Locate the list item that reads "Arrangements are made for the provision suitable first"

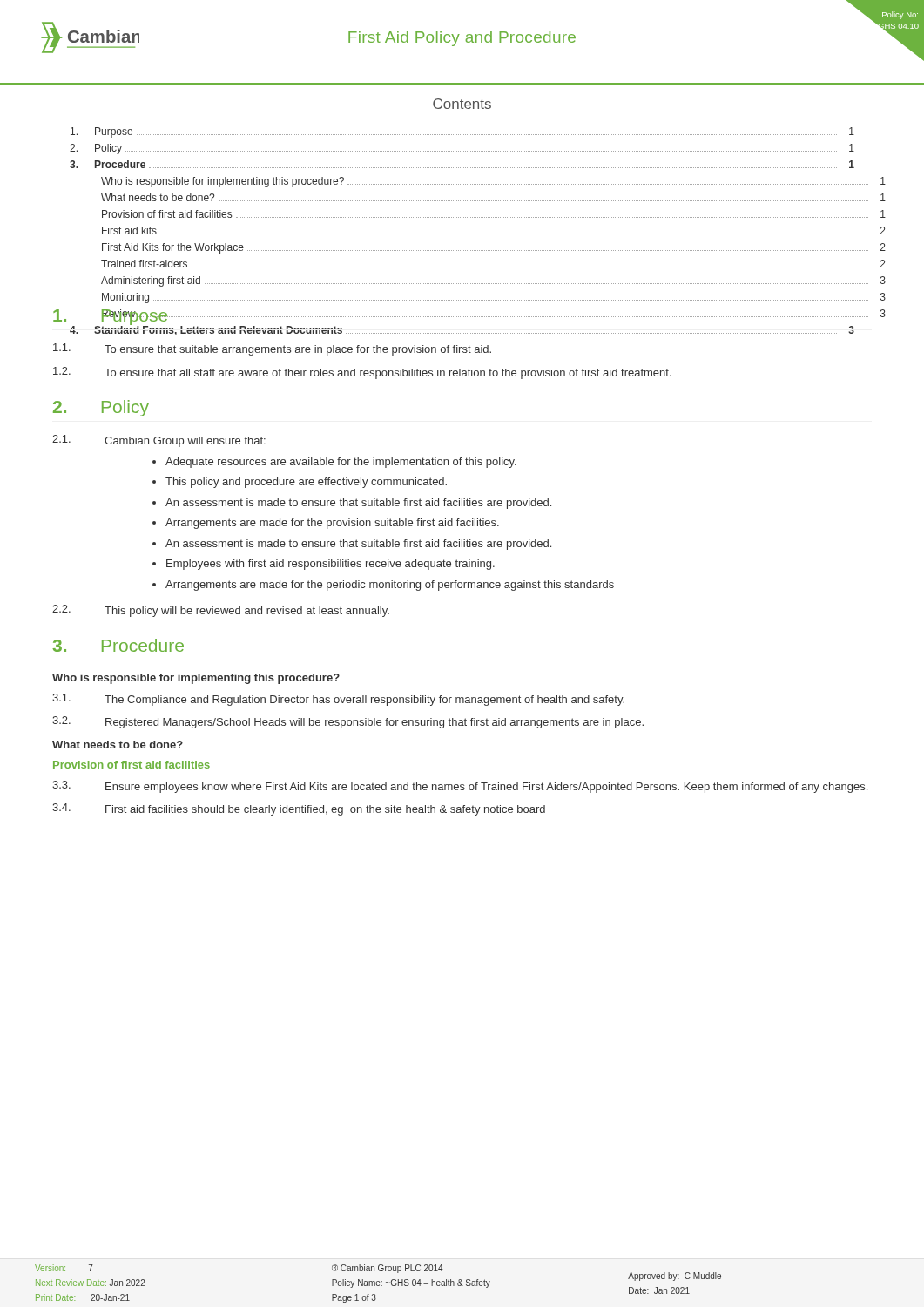tap(333, 522)
